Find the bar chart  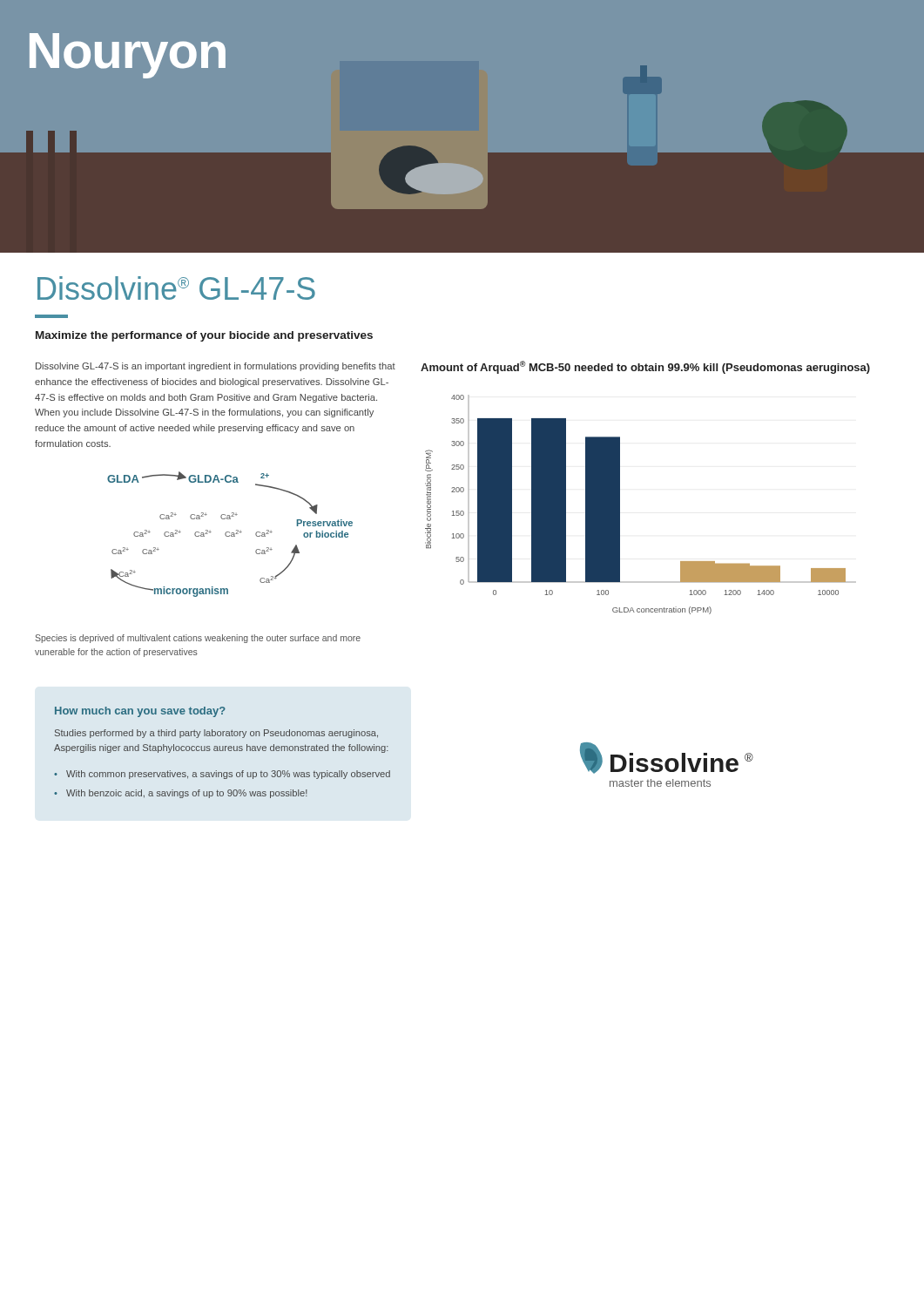click(x=655, y=508)
